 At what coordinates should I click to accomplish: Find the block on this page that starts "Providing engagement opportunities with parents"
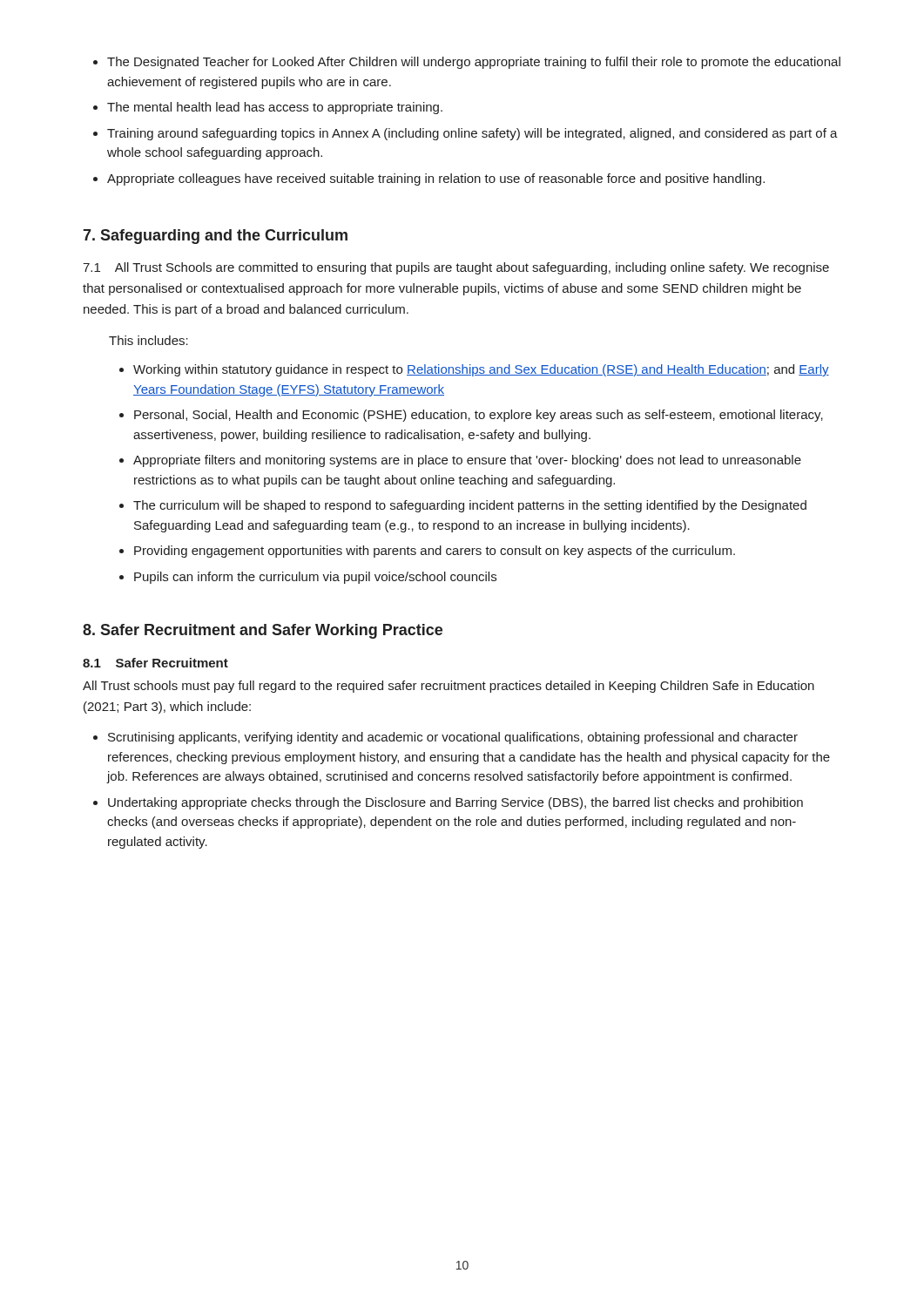point(435,550)
